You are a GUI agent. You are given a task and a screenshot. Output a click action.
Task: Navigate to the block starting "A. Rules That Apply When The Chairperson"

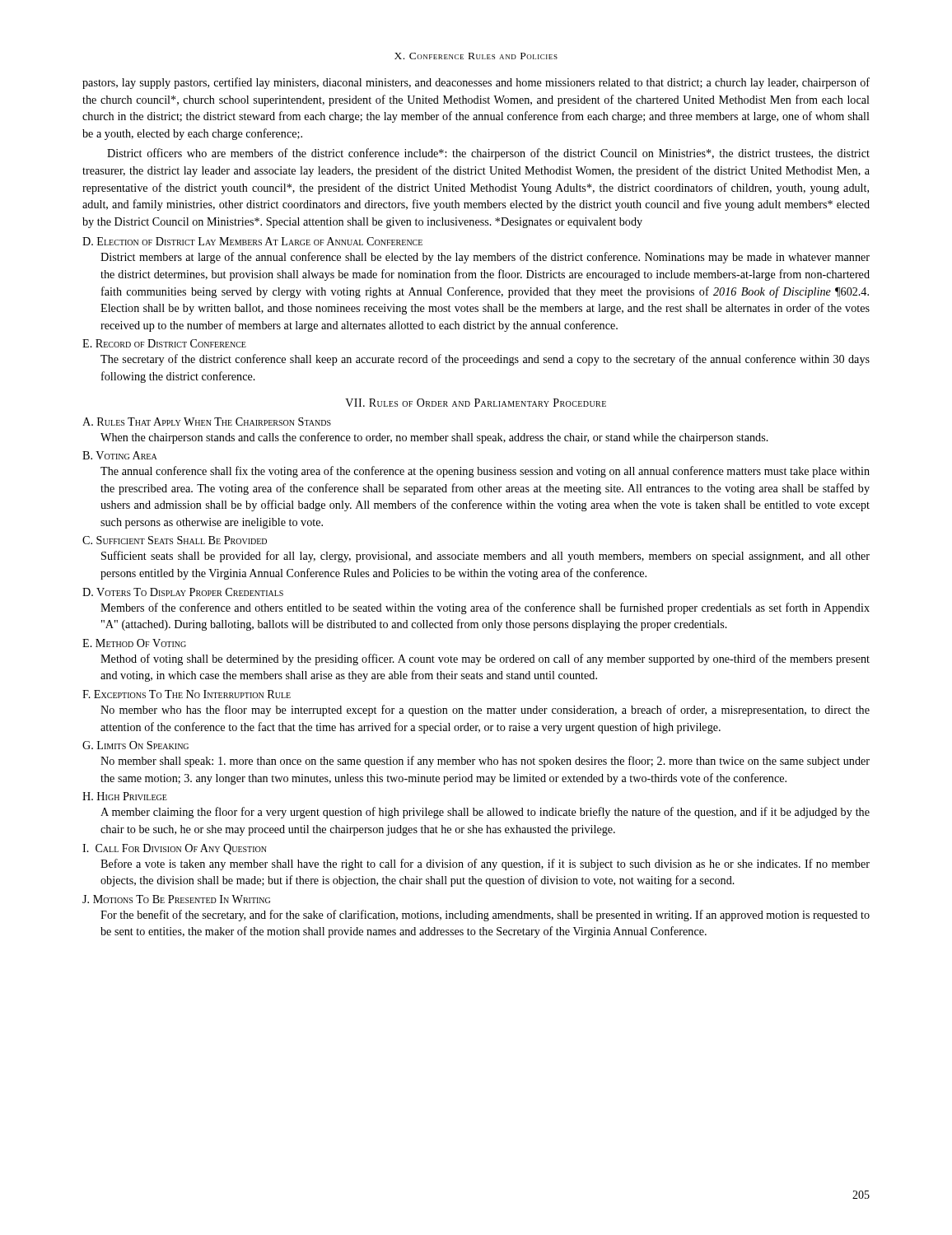coord(476,430)
